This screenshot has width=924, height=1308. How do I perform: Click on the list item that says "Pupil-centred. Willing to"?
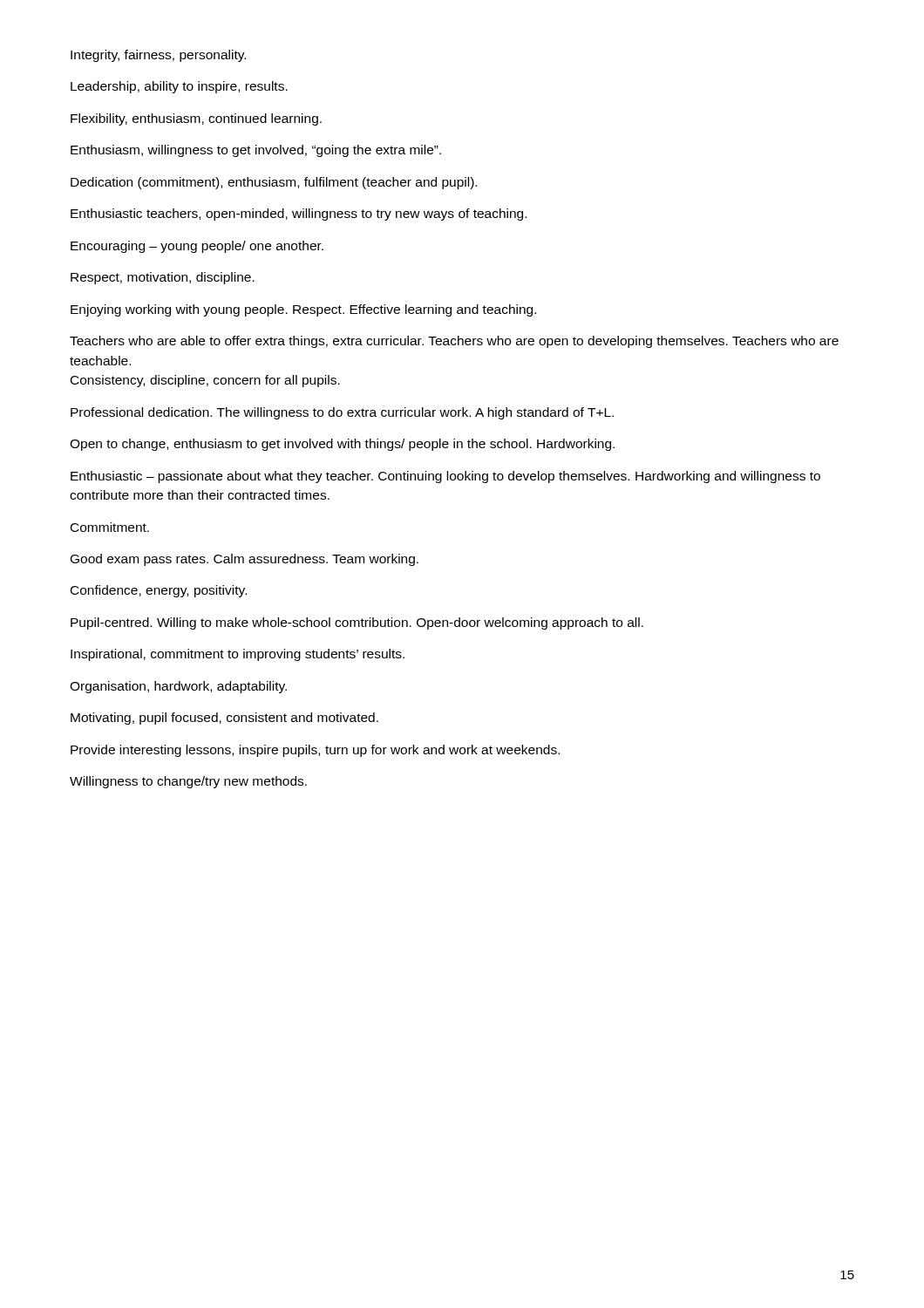coord(357,622)
